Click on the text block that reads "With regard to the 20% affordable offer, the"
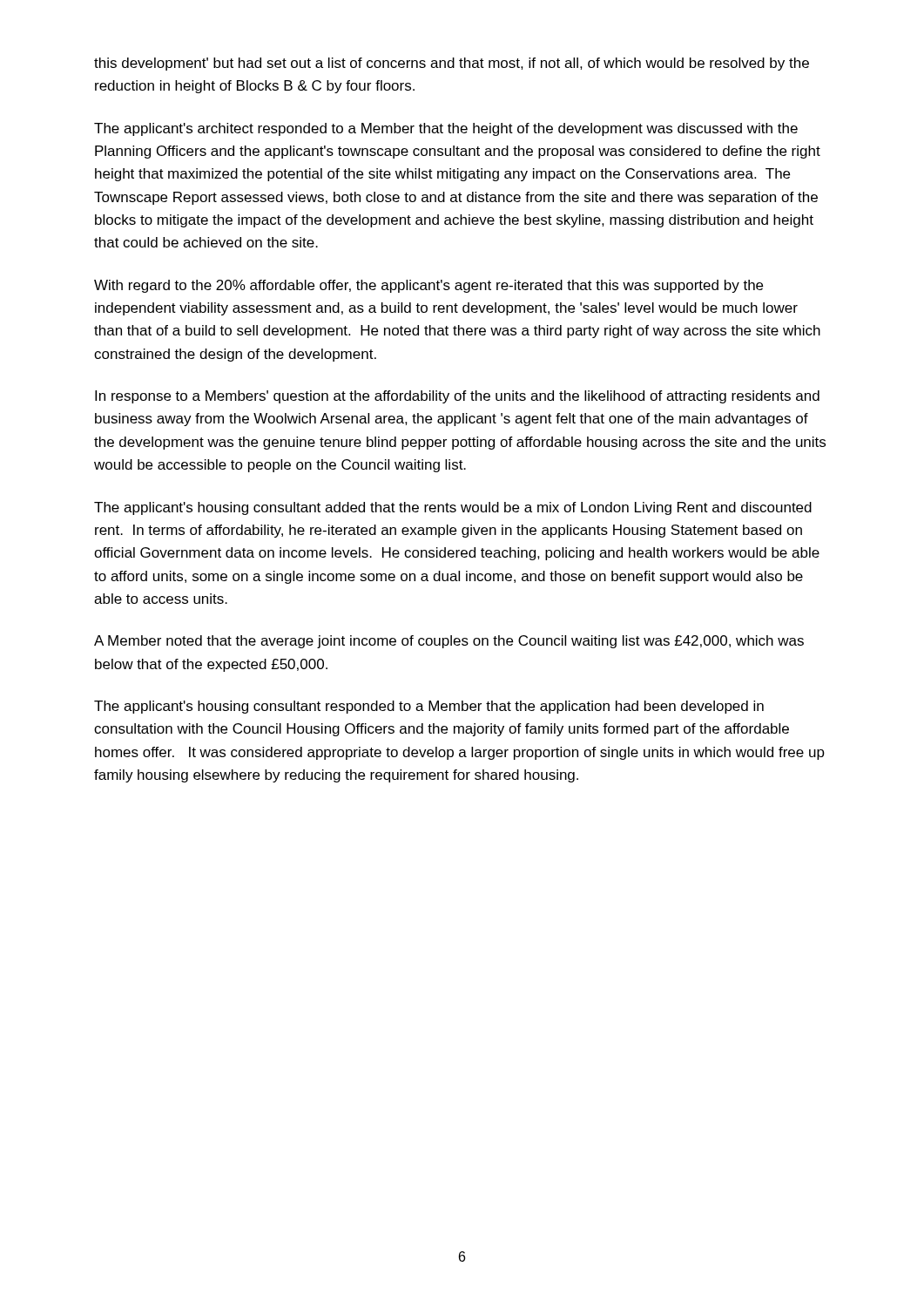924x1307 pixels. pyautogui.click(x=457, y=320)
